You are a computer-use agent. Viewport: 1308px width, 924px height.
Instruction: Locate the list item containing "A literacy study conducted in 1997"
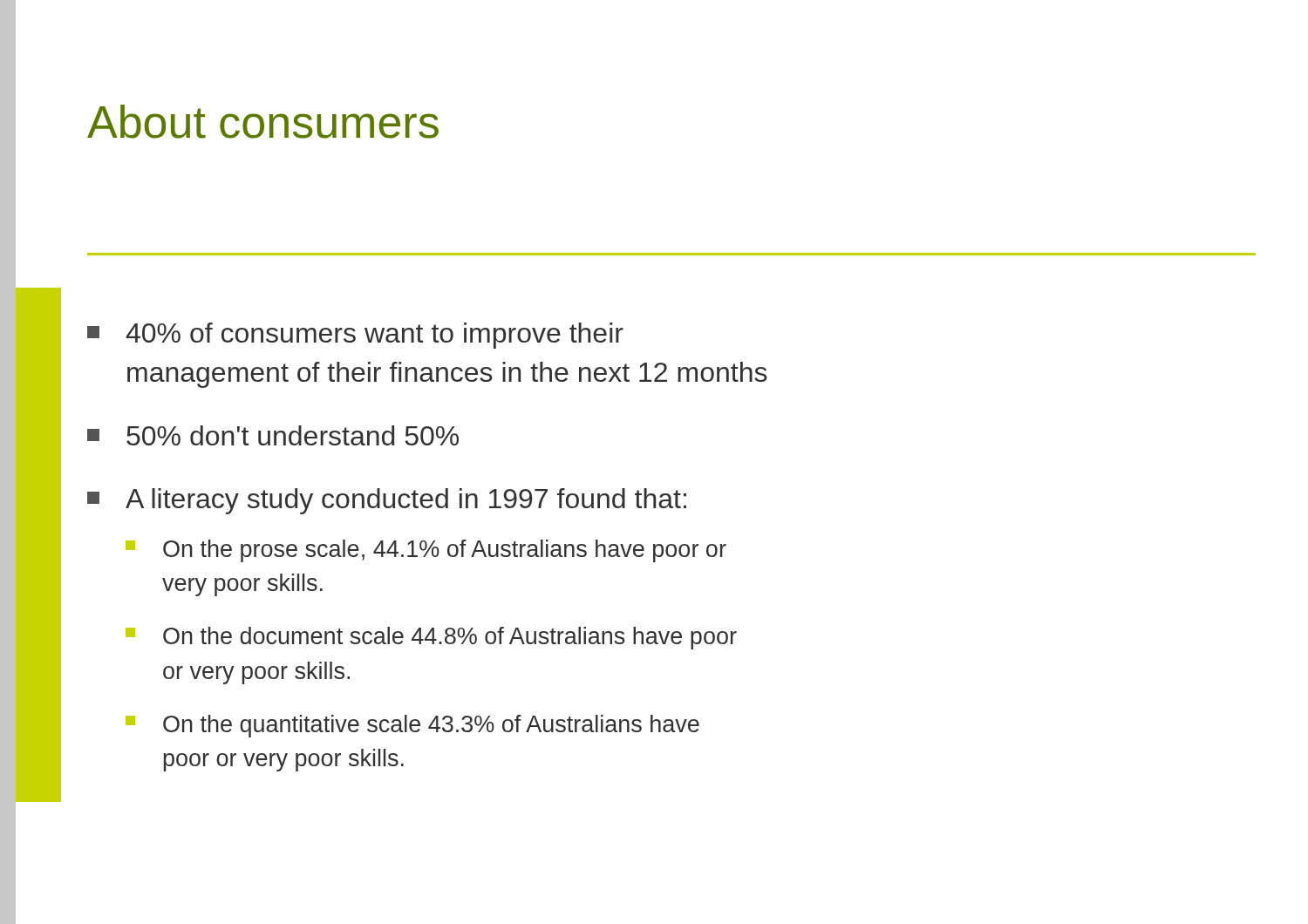pyautogui.click(x=412, y=637)
